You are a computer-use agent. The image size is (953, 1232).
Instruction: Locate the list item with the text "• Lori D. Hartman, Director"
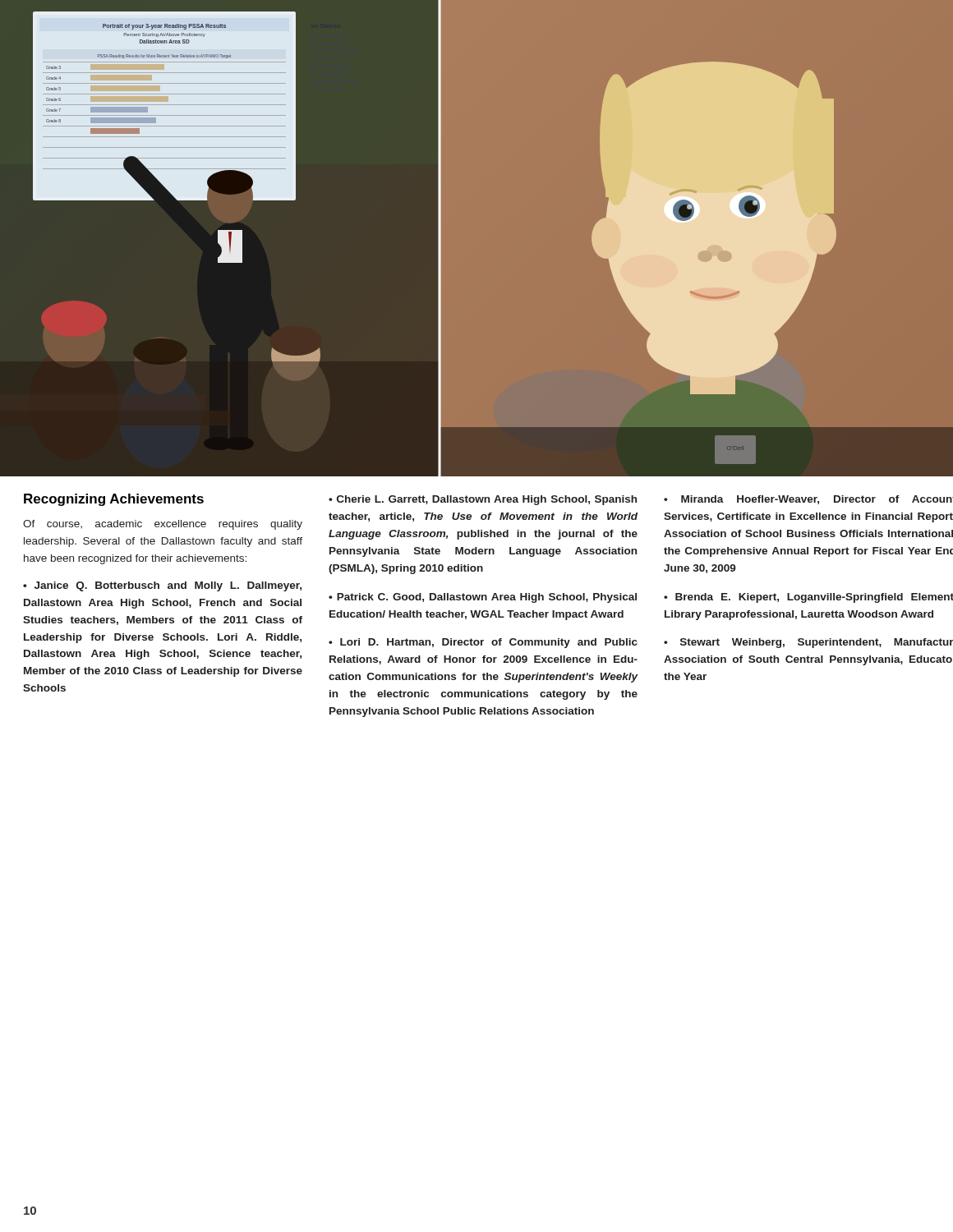tap(483, 677)
